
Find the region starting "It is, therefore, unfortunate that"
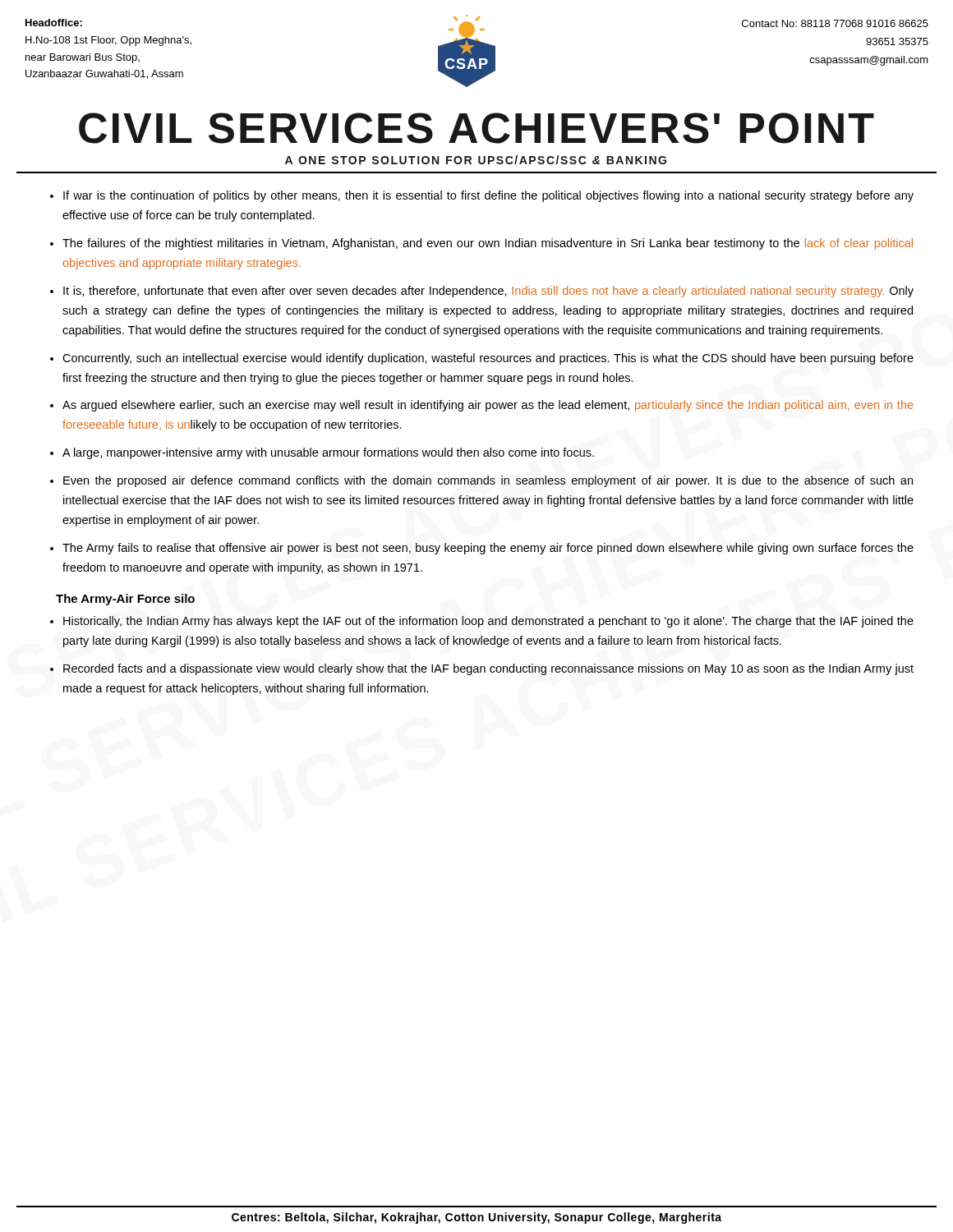click(488, 310)
